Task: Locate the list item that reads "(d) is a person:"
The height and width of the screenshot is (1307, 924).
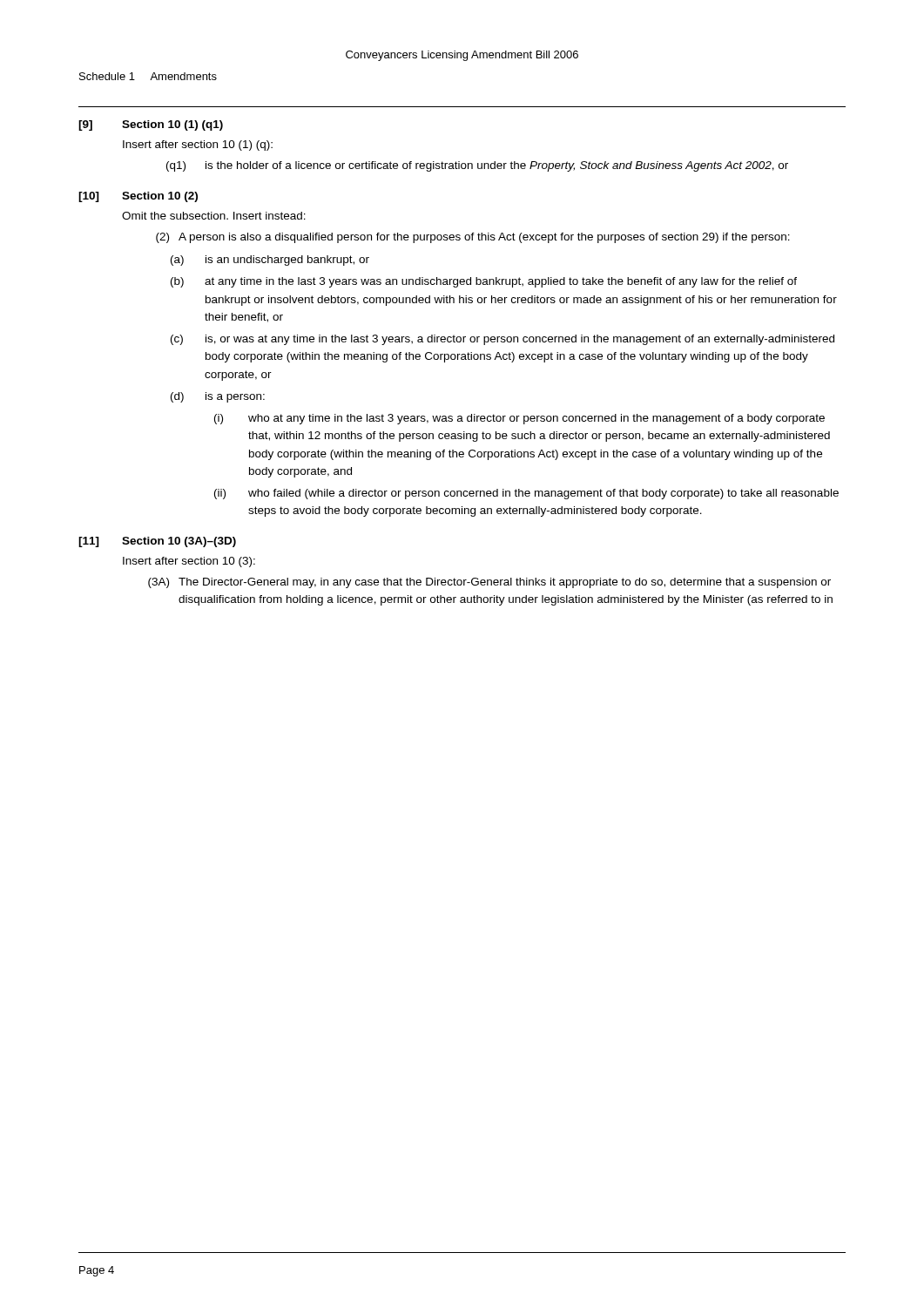Action: tap(218, 396)
